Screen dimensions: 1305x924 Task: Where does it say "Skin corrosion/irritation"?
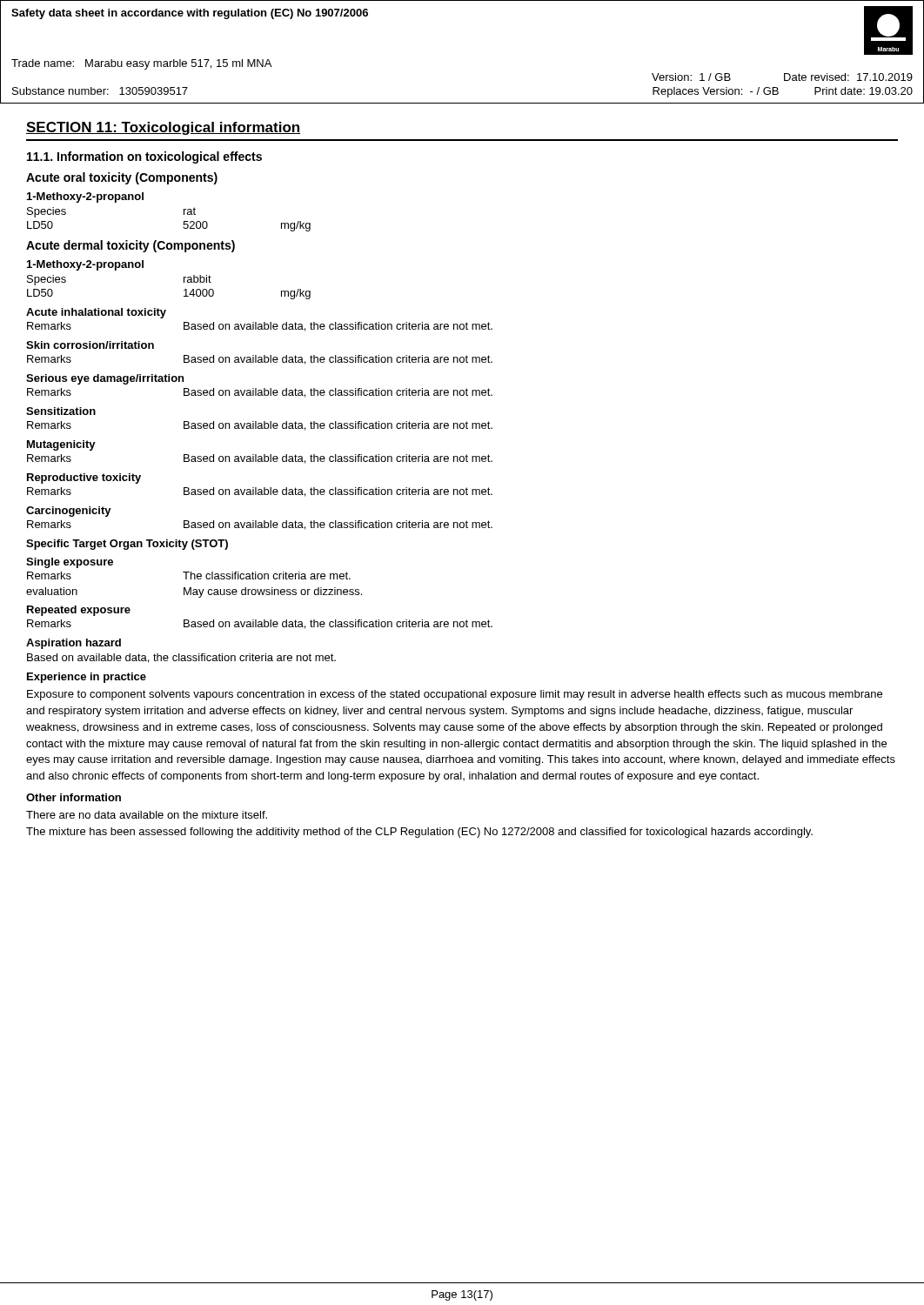click(x=90, y=345)
